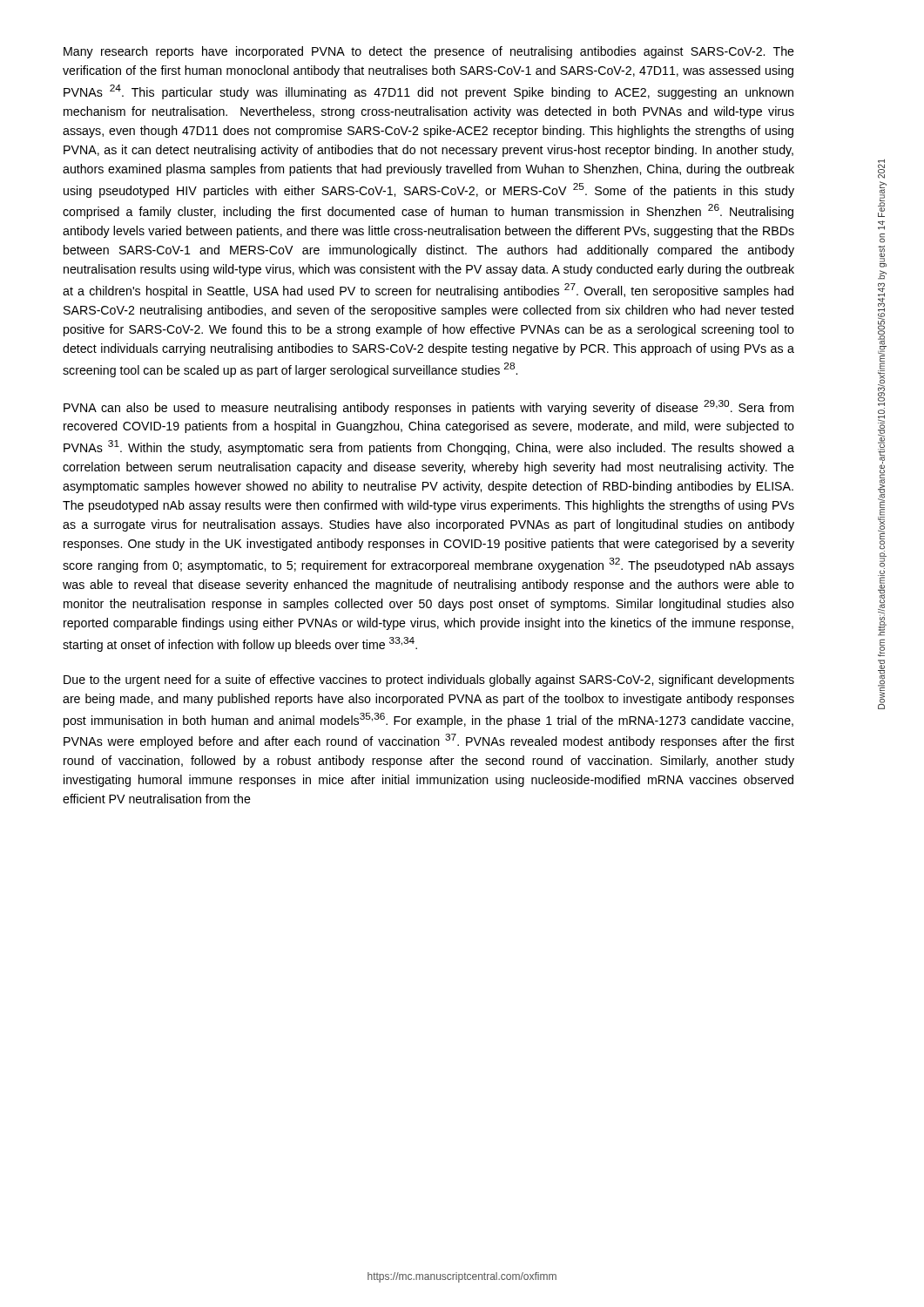Image resolution: width=924 pixels, height=1307 pixels.
Task: Click on the text block with the text "Many research reports"
Action: (x=429, y=211)
